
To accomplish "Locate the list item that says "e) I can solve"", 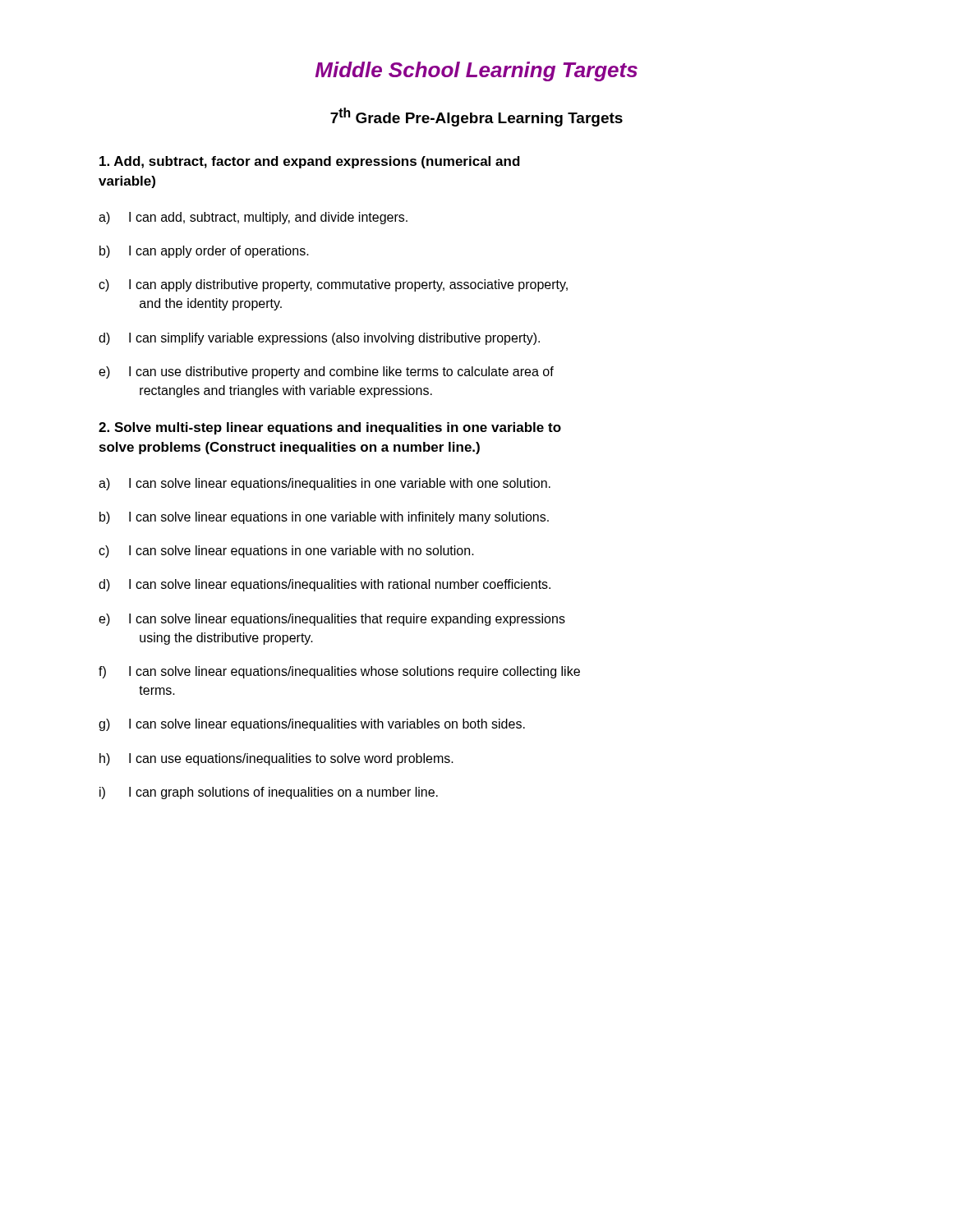I will point(476,628).
